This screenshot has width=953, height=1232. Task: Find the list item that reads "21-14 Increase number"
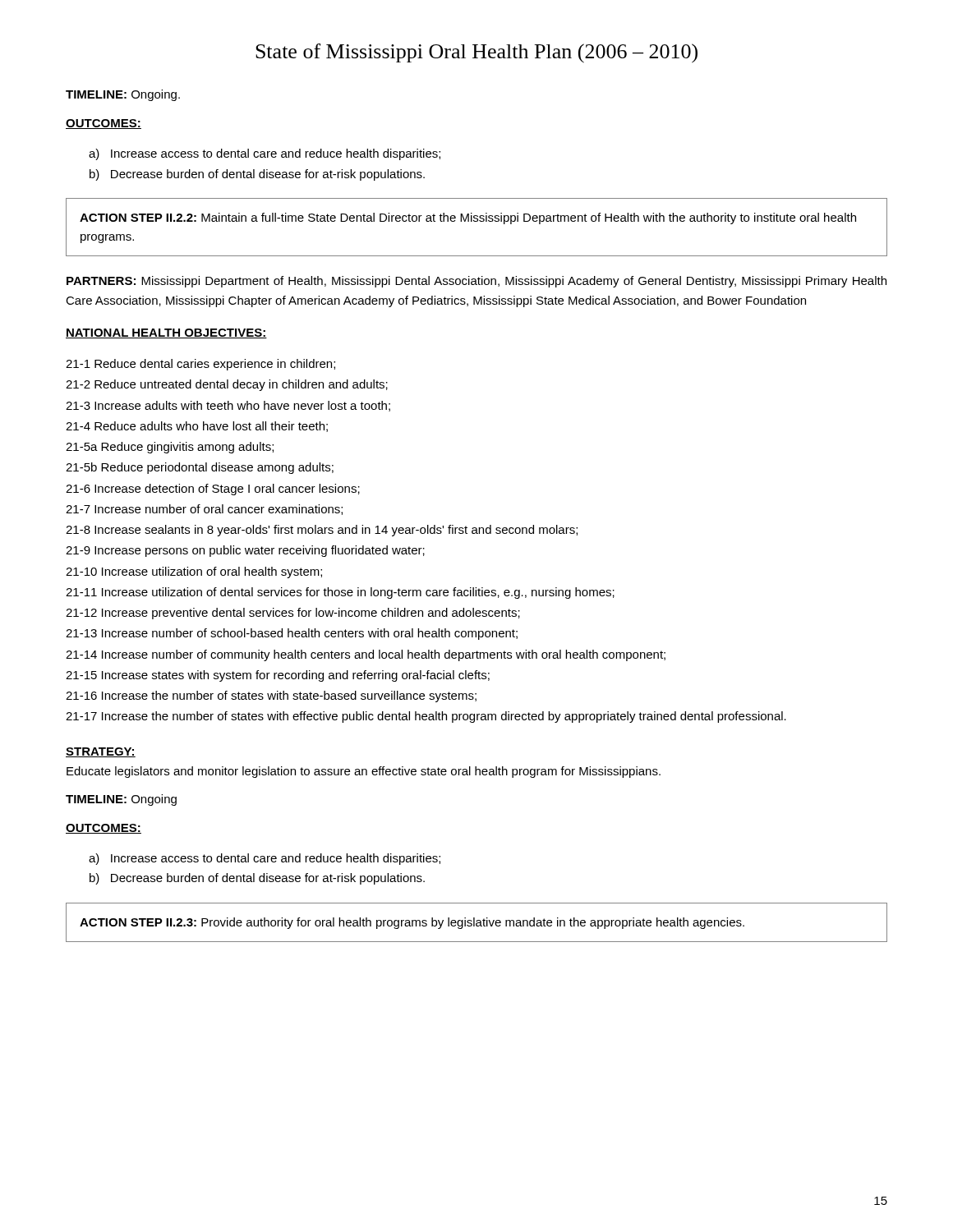(x=366, y=654)
